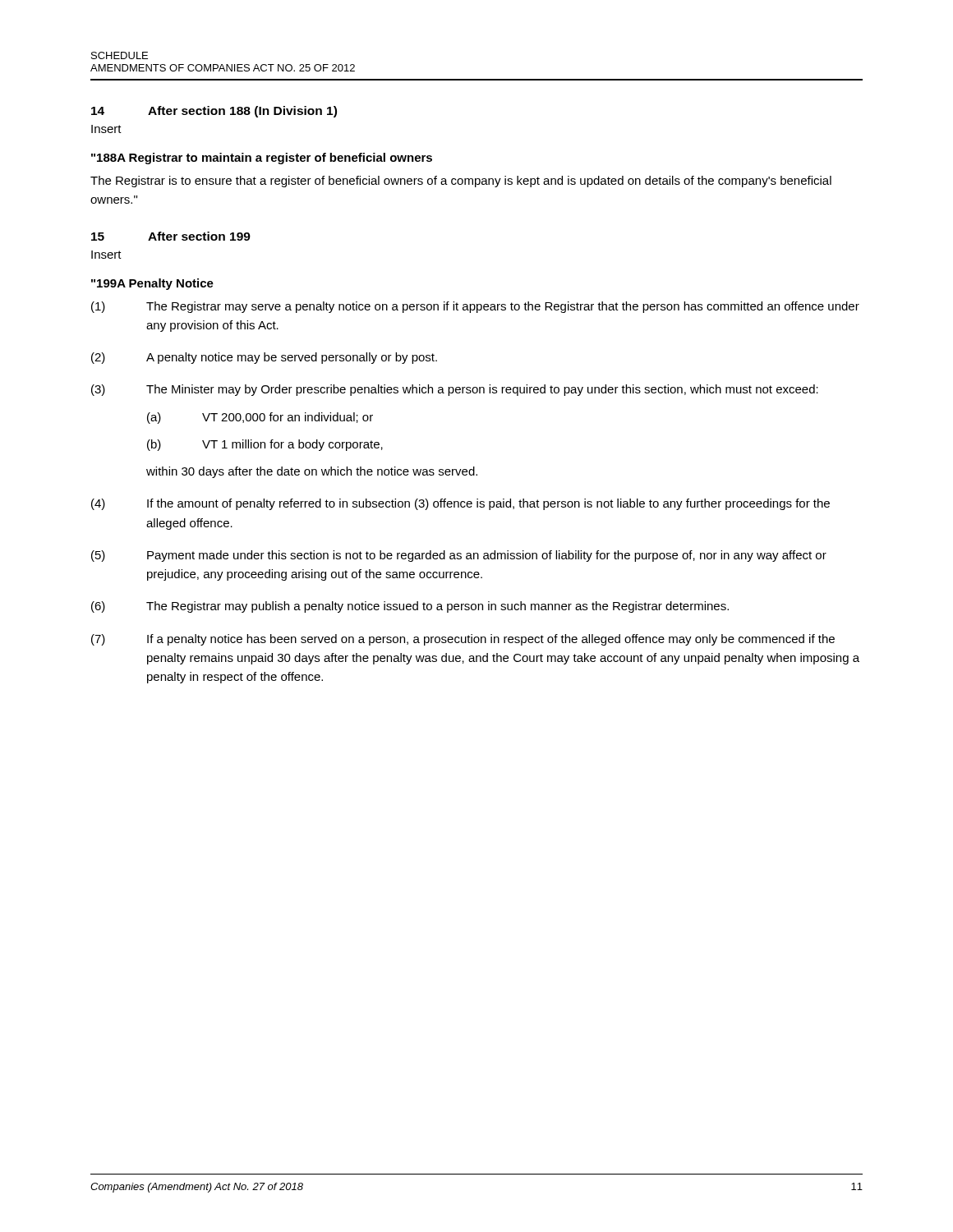Locate the list item with the text "(3) The Minister may by"

point(455,390)
